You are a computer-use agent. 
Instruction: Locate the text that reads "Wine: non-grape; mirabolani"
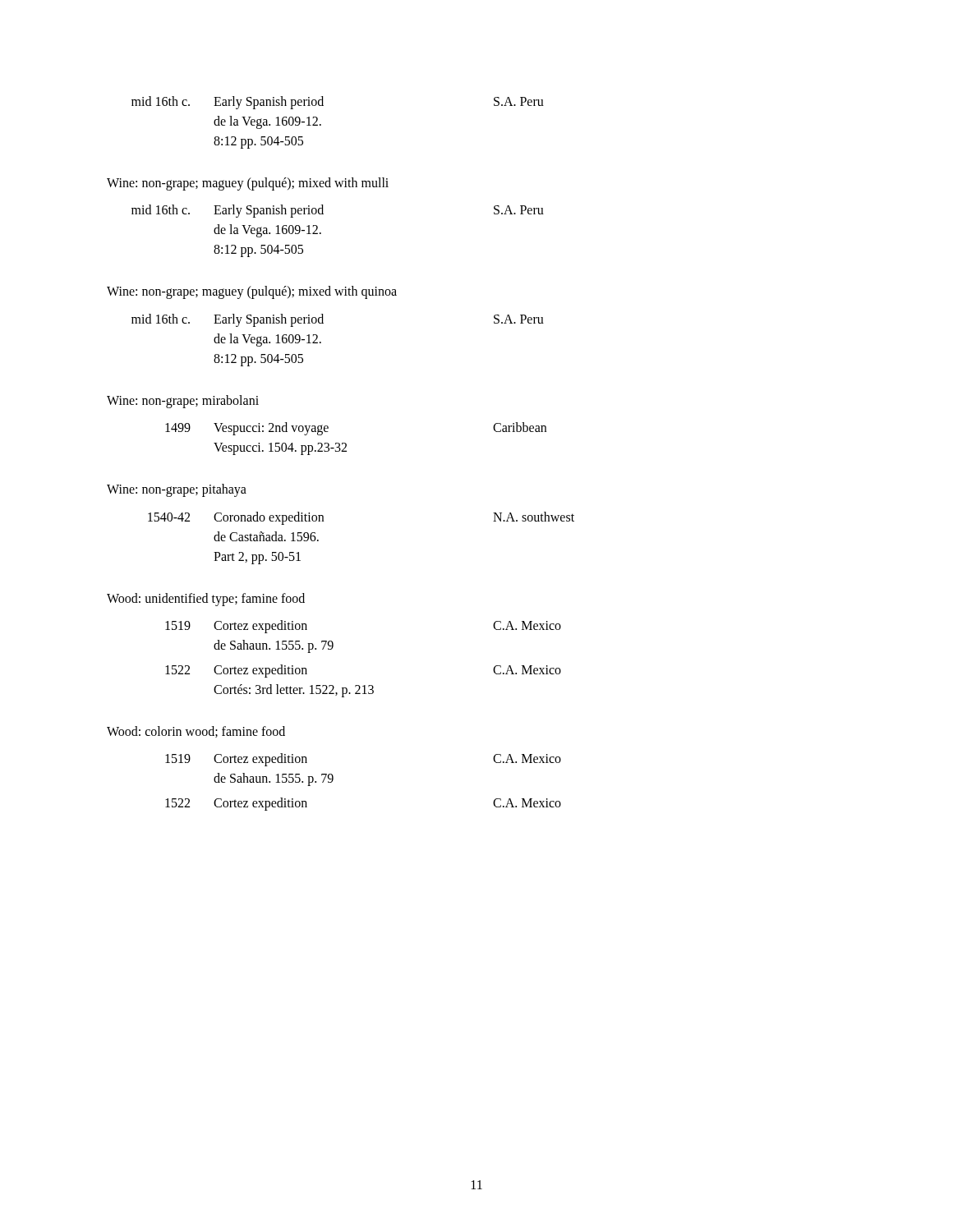(x=183, y=400)
